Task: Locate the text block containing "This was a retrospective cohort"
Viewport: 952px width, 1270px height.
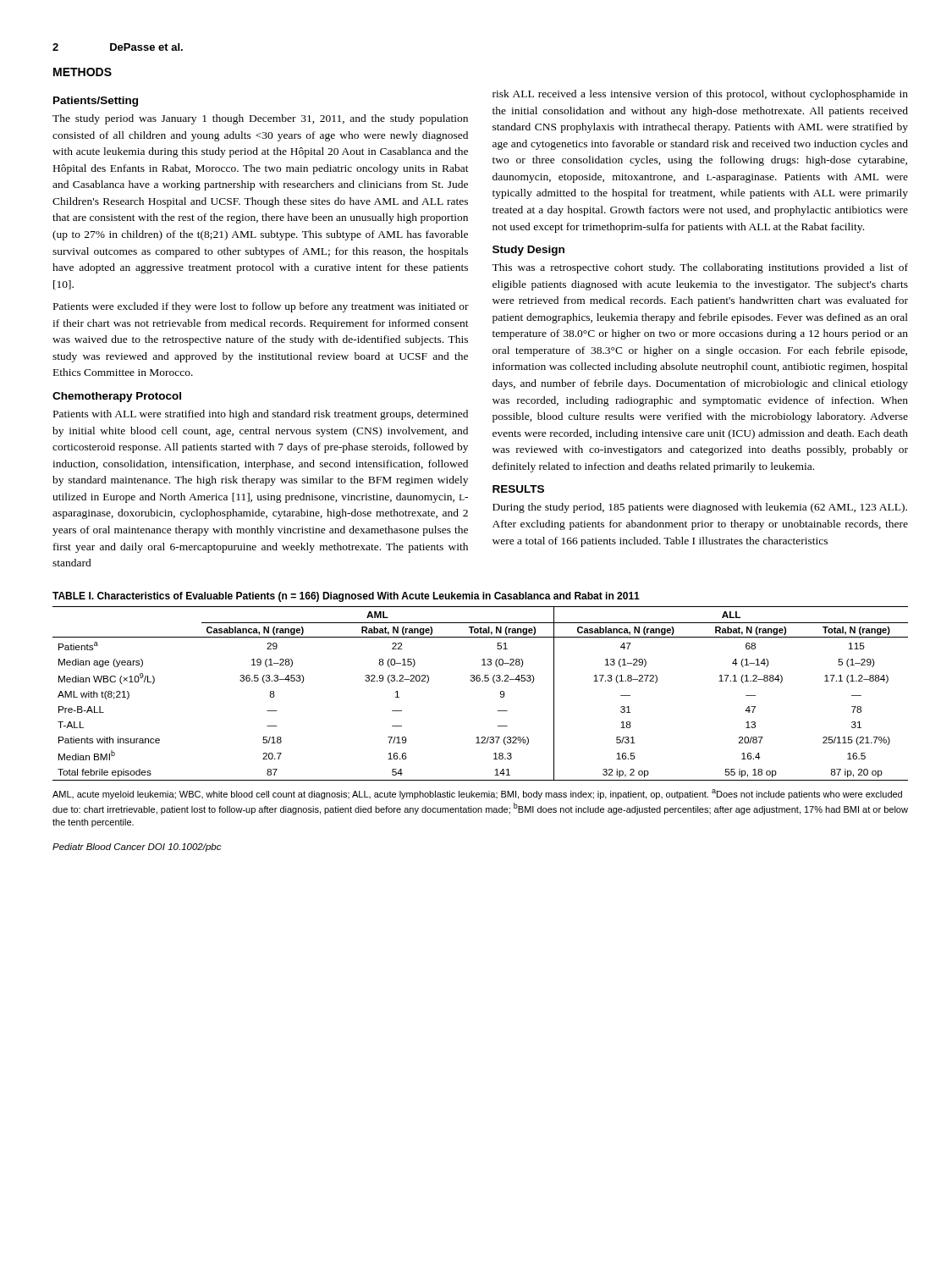Action: pos(700,367)
